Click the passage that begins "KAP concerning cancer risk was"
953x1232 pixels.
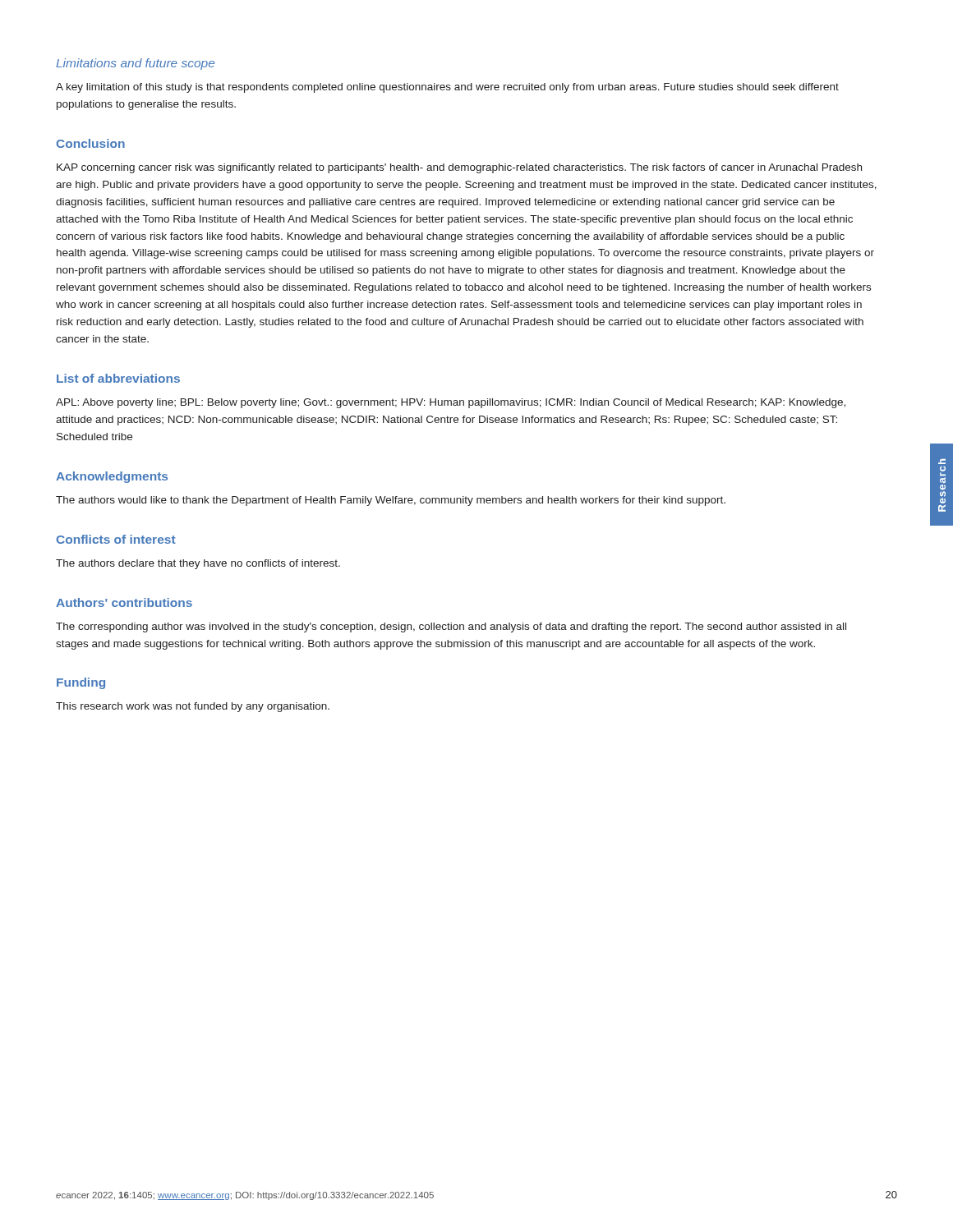click(x=466, y=253)
